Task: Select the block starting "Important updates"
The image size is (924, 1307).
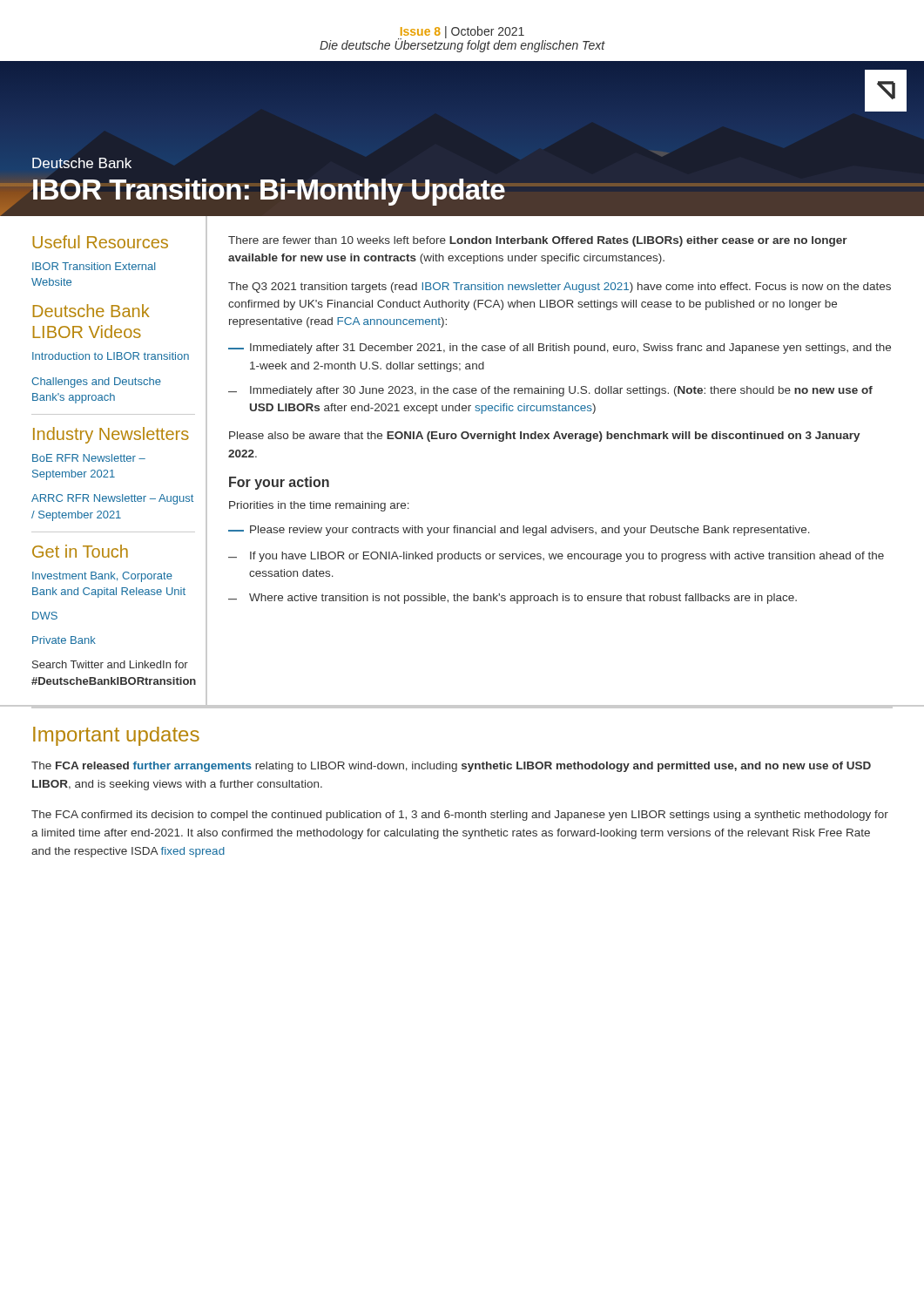Action: coord(116,734)
